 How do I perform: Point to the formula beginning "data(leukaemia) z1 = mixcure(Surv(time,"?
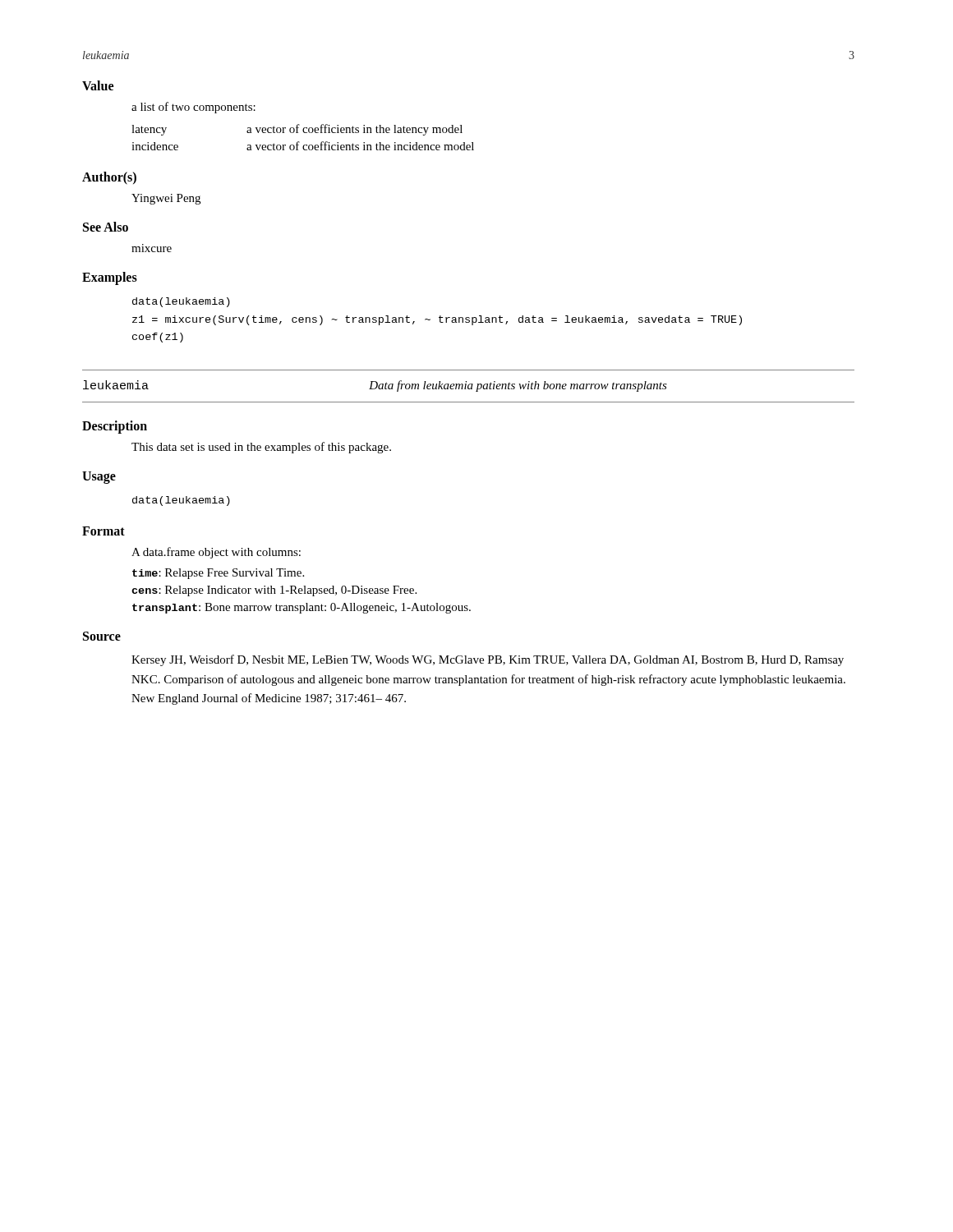(438, 320)
